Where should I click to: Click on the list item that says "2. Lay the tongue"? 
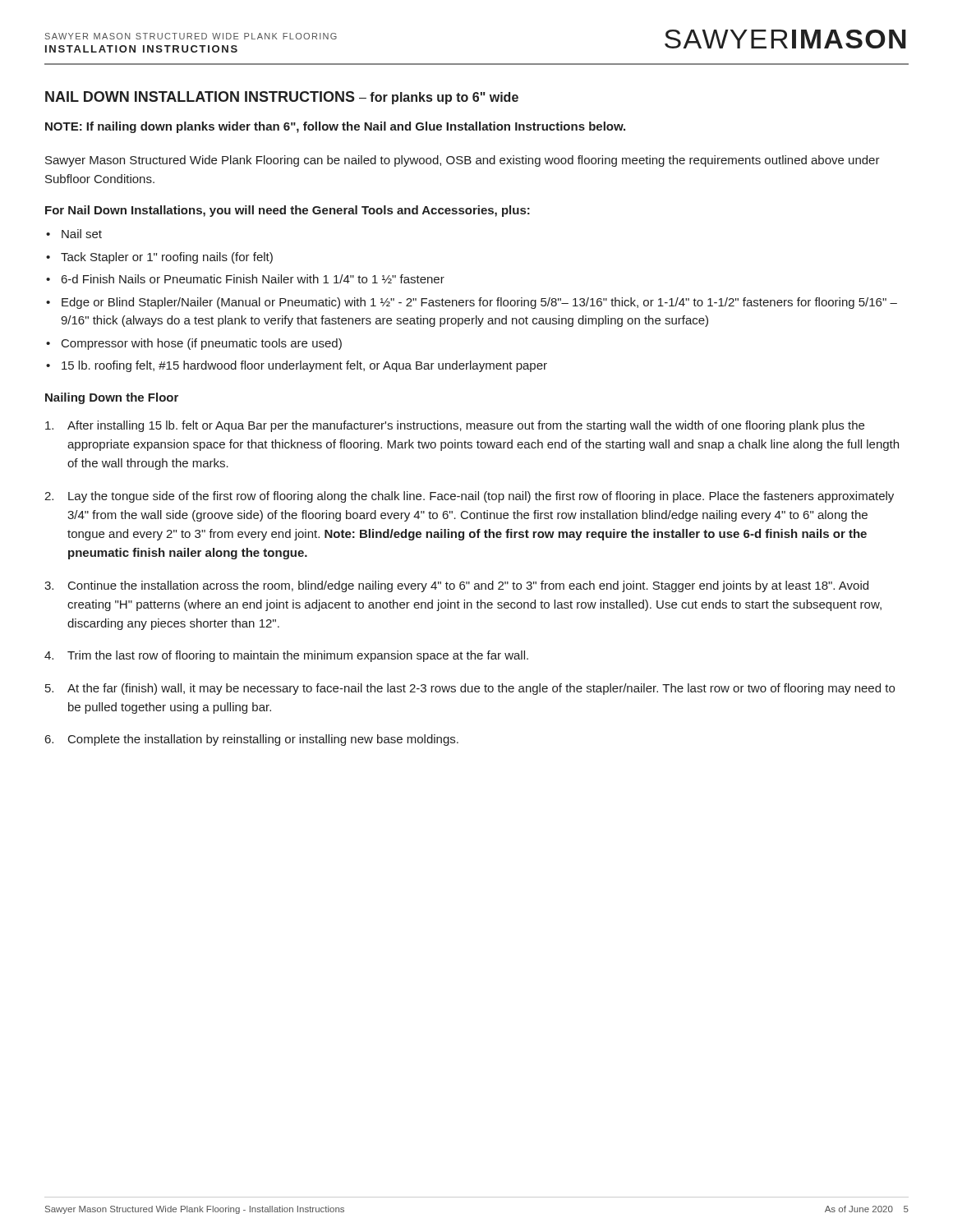tap(469, 523)
